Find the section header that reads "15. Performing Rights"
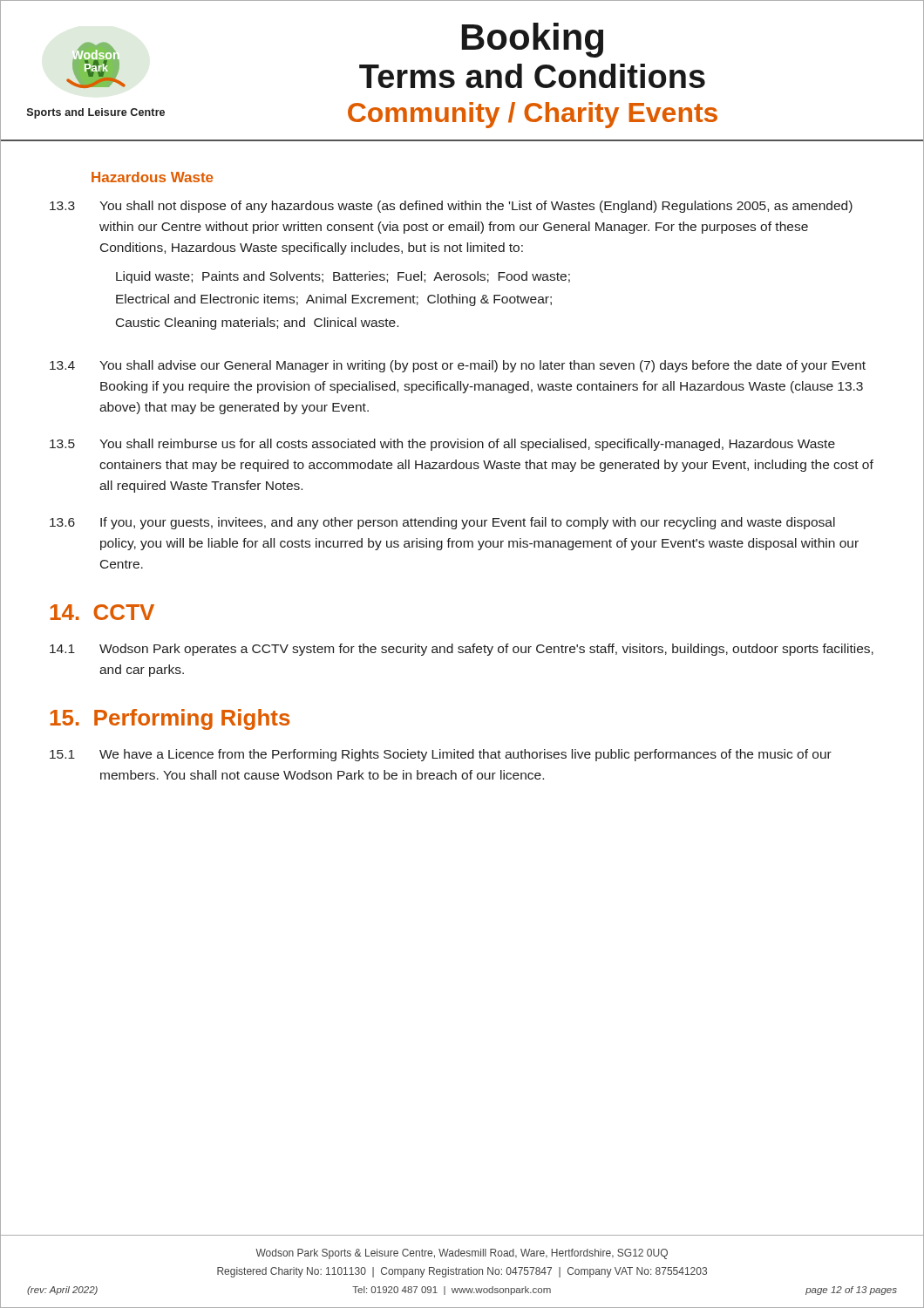The width and height of the screenshot is (924, 1308). pyautogui.click(x=170, y=718)
